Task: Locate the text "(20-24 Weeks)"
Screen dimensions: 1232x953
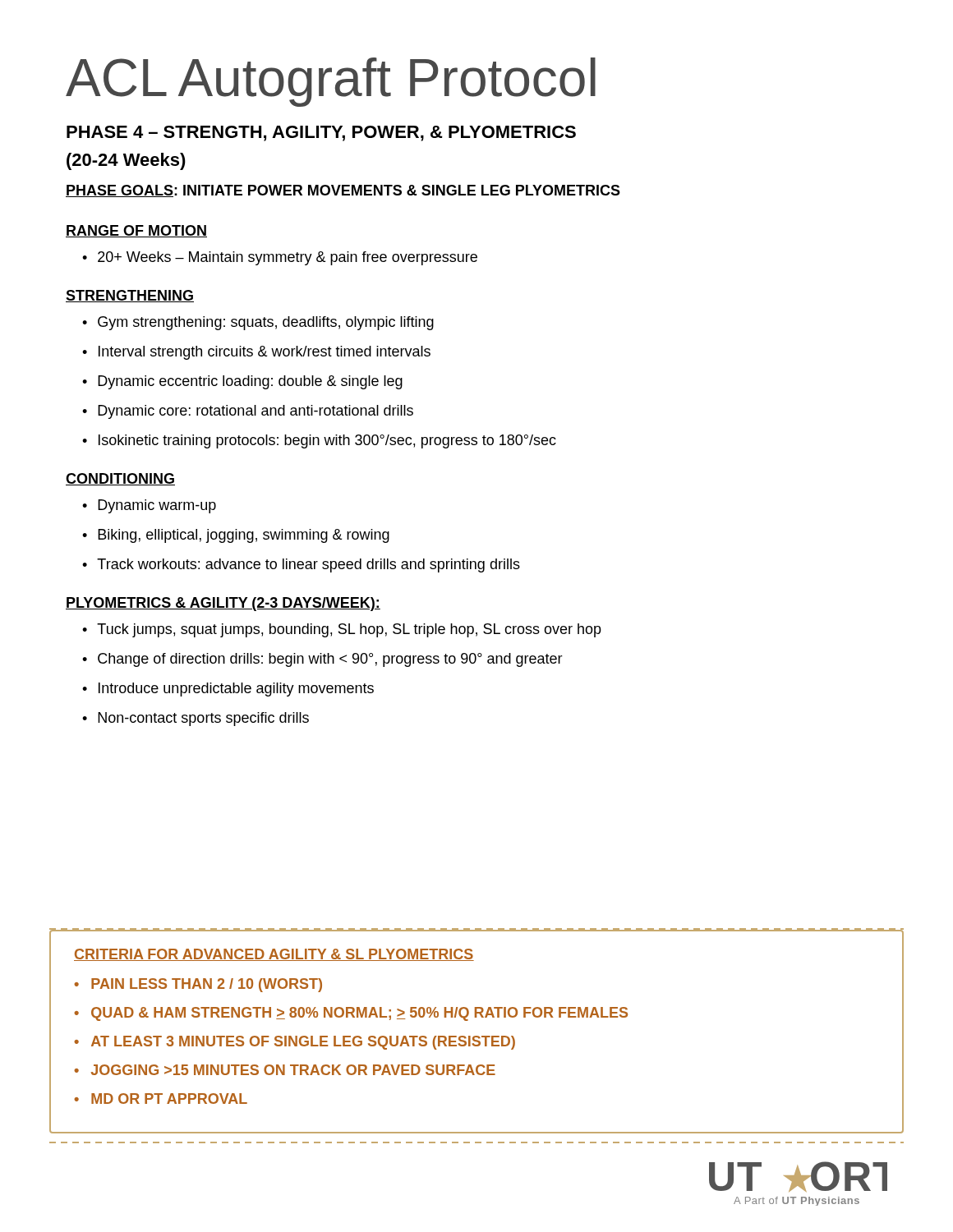Action: tap(126, 161)
